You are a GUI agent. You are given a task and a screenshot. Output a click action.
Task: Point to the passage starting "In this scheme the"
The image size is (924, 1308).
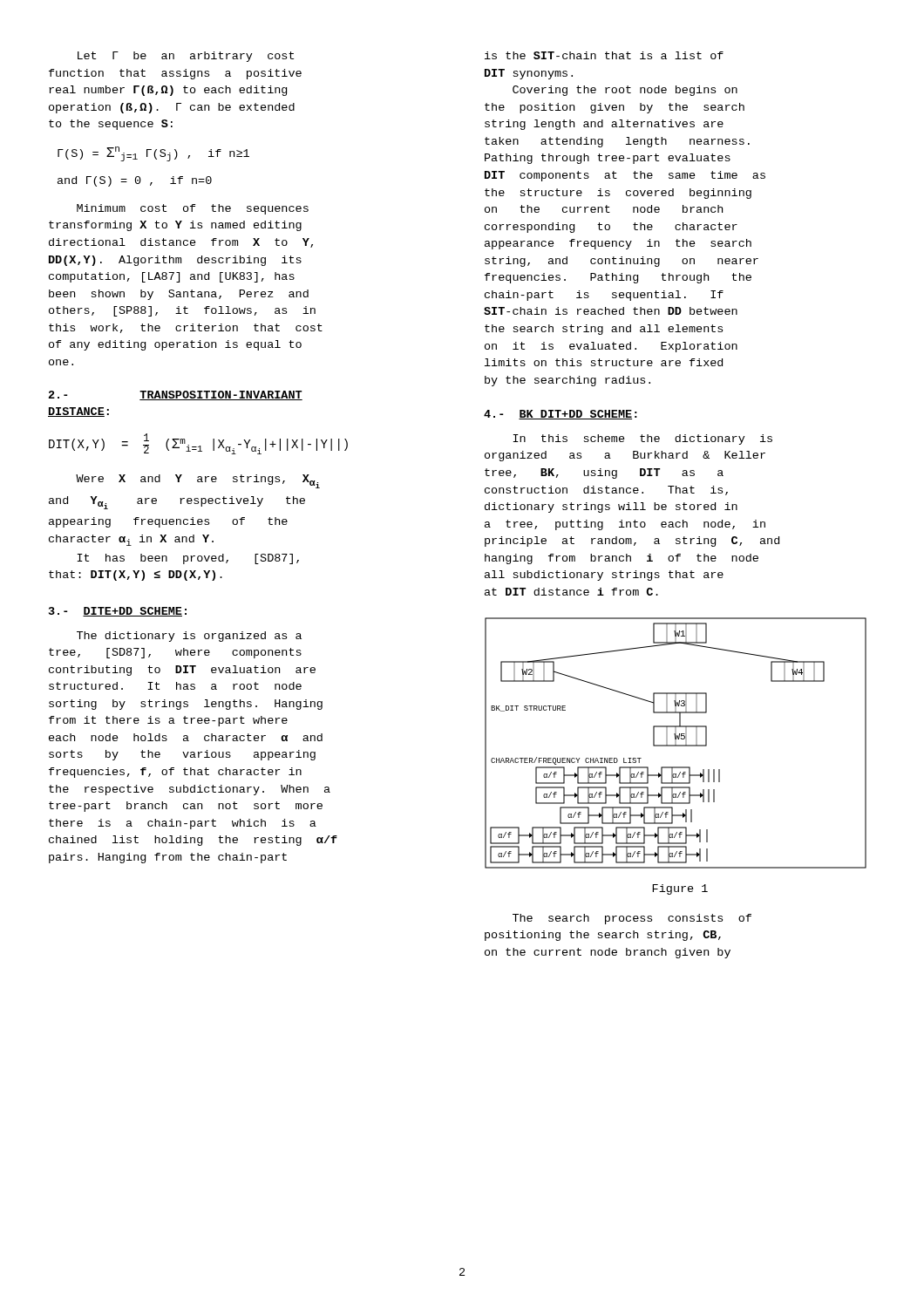[x=632, y=516]
